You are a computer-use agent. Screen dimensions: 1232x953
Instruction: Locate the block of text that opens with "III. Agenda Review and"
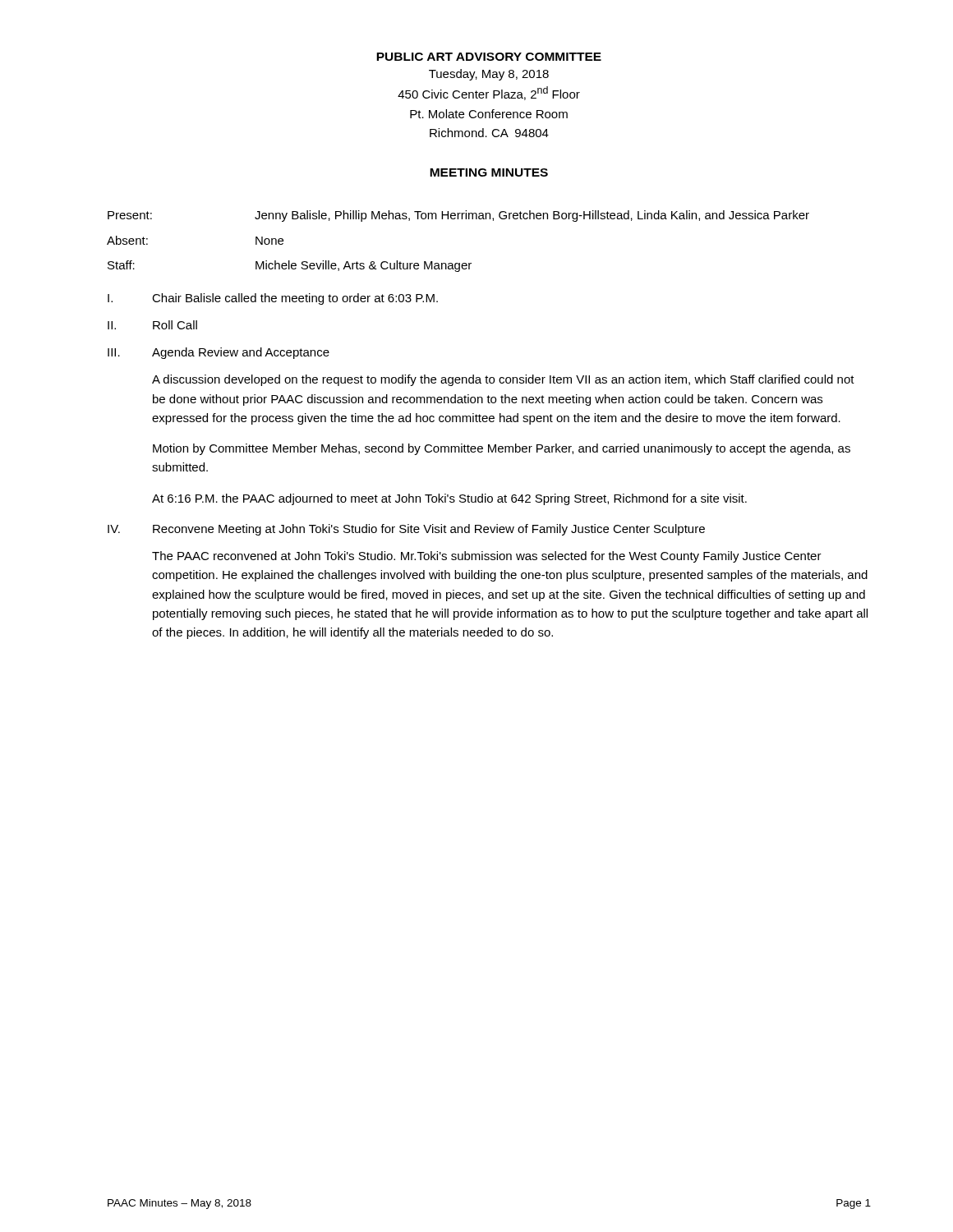click(219, 353)
